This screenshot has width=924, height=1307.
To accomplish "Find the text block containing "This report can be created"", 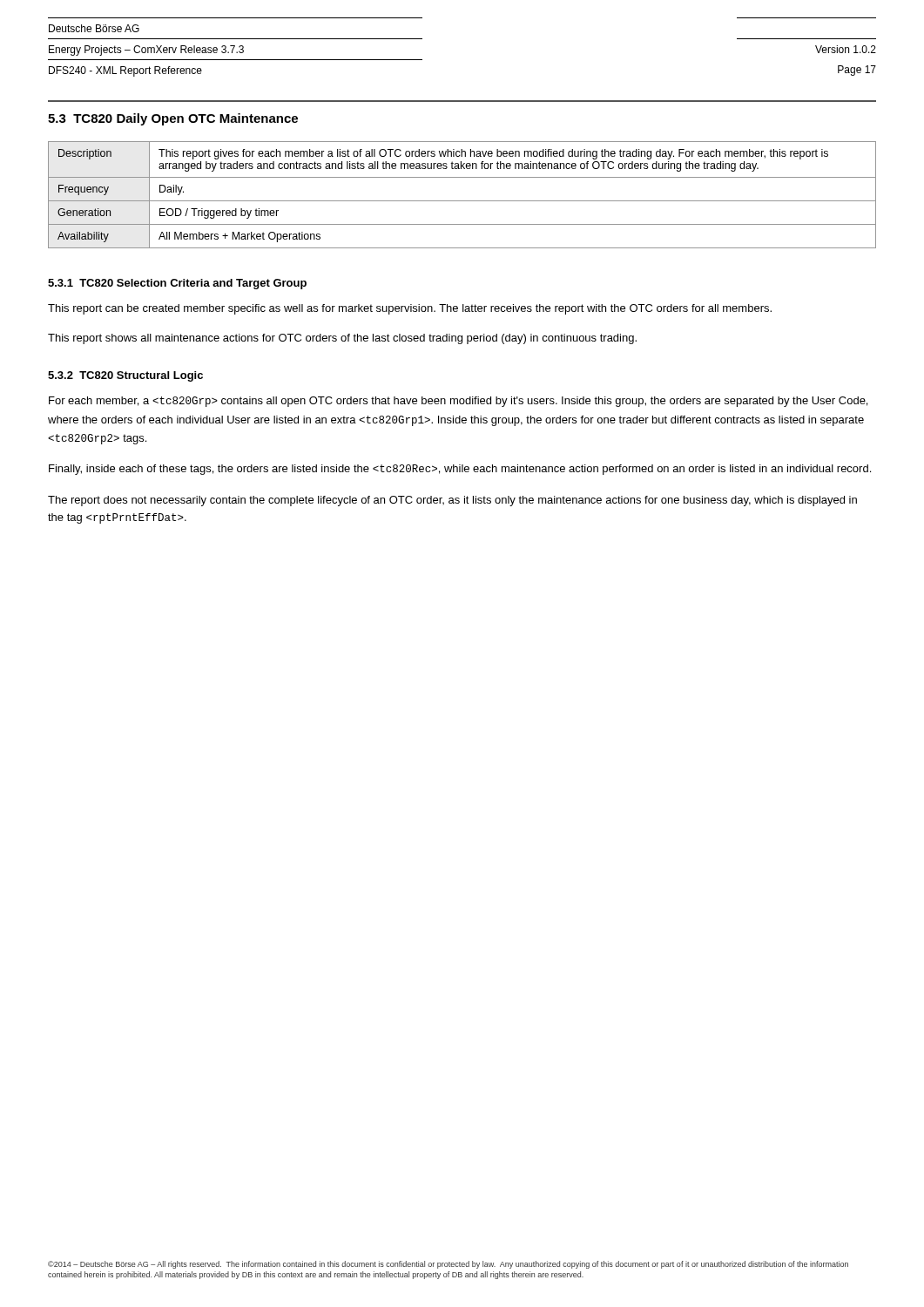I will pyautogui.click(x=410, y=308).
